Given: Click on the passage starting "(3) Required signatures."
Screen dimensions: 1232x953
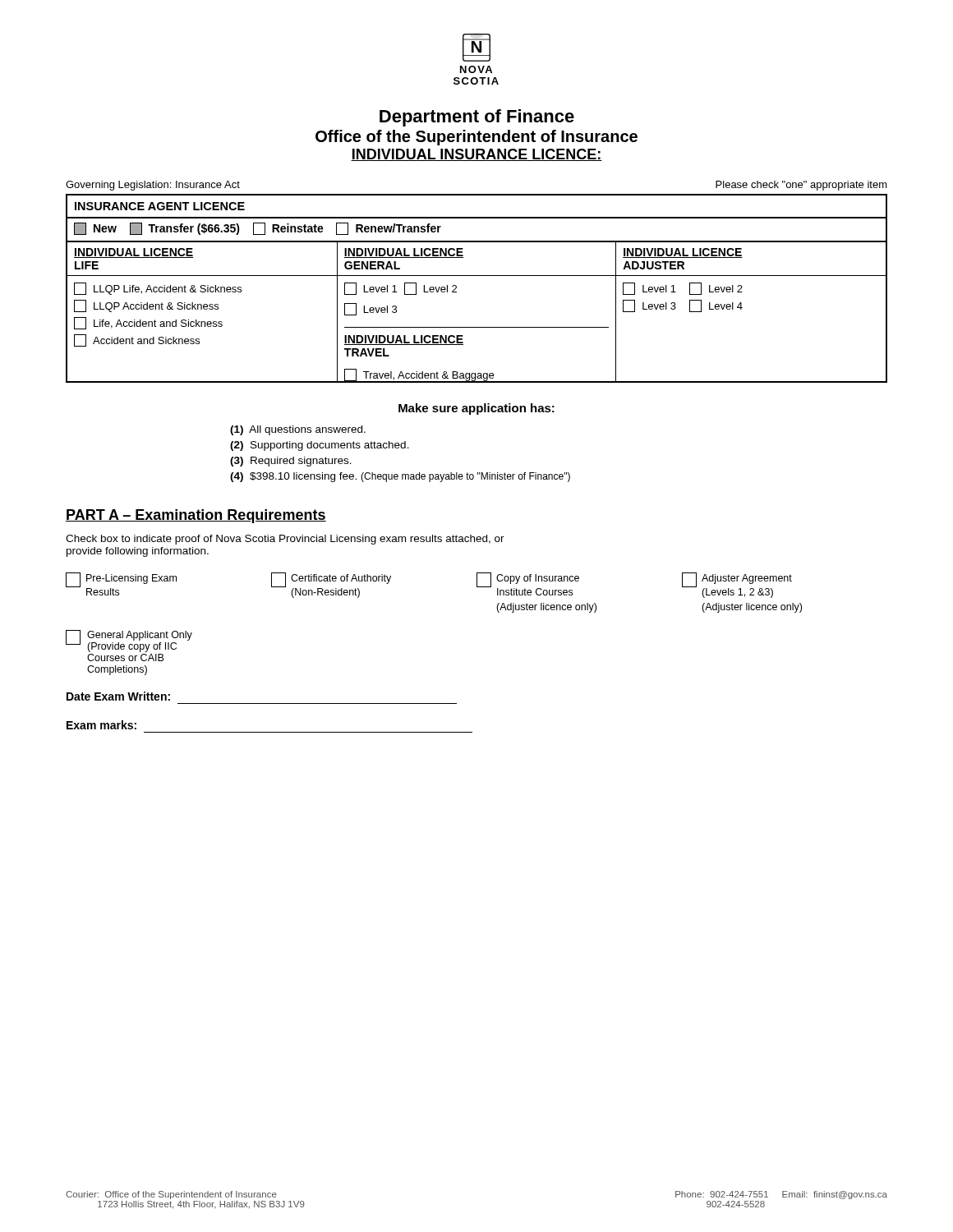Looking at the screenshot, I should [291, 460].
